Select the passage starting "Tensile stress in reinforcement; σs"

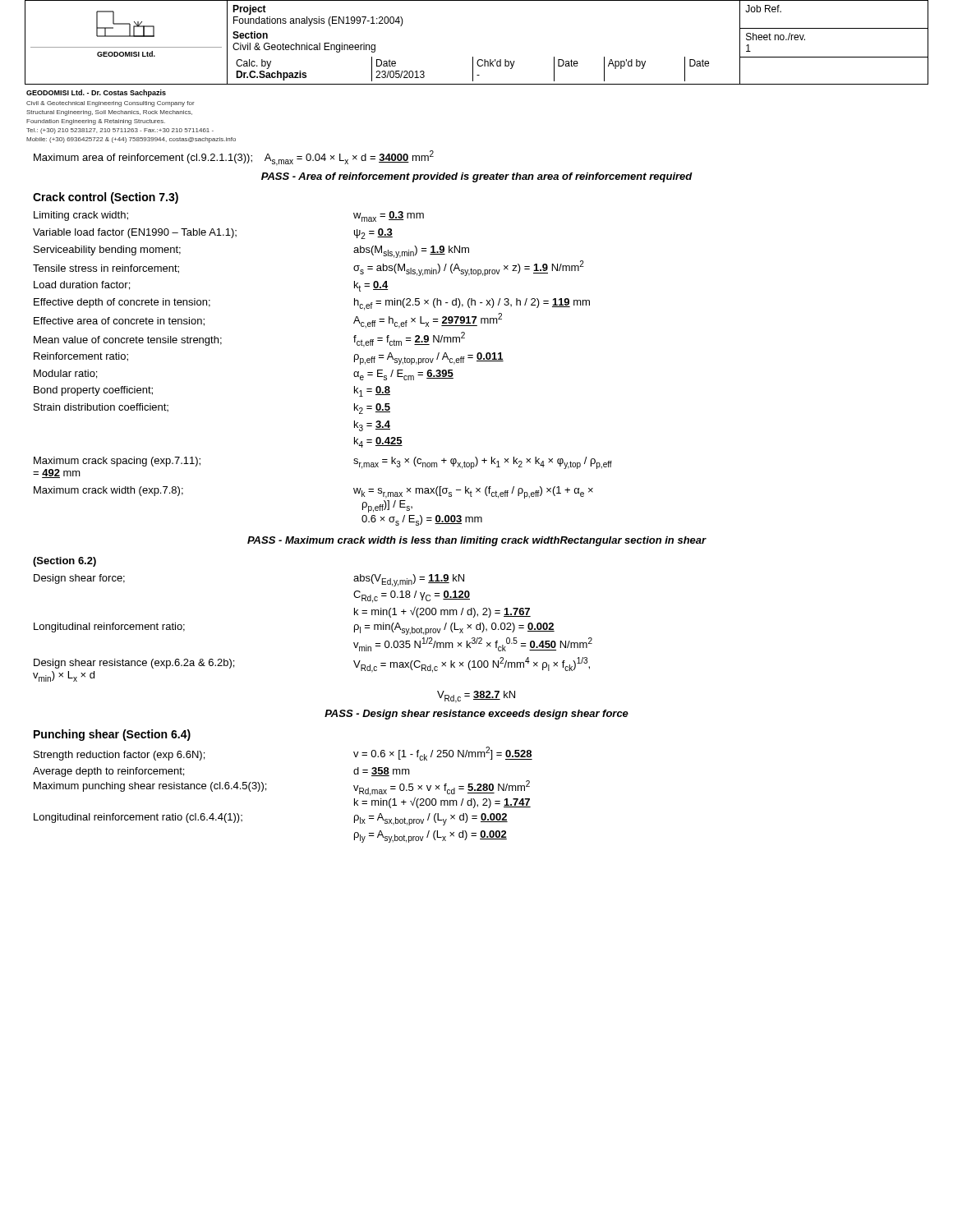(476, 268)
